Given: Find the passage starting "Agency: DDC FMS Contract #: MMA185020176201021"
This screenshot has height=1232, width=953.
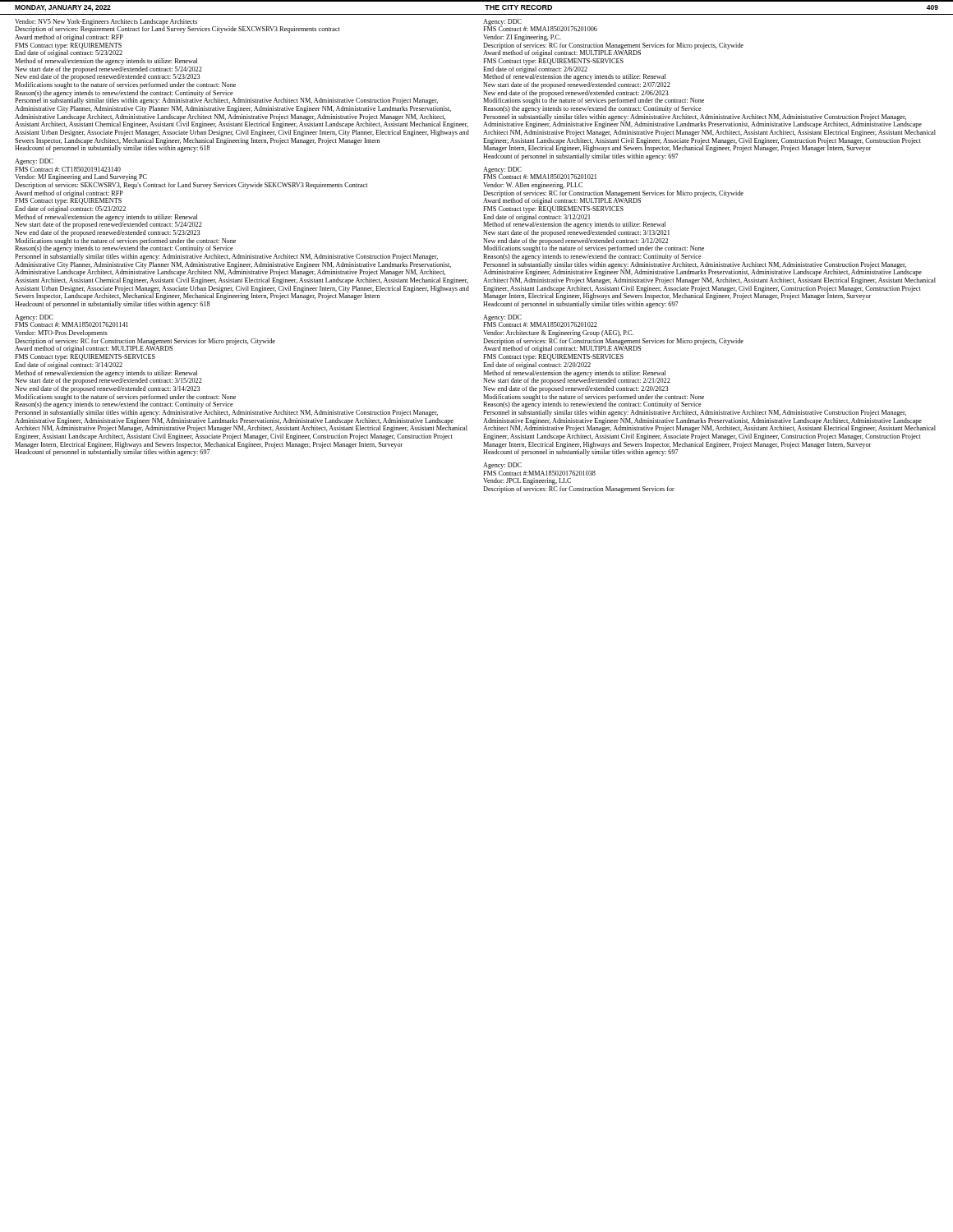Looking at the screenshot, I should (x=540, y=173).
